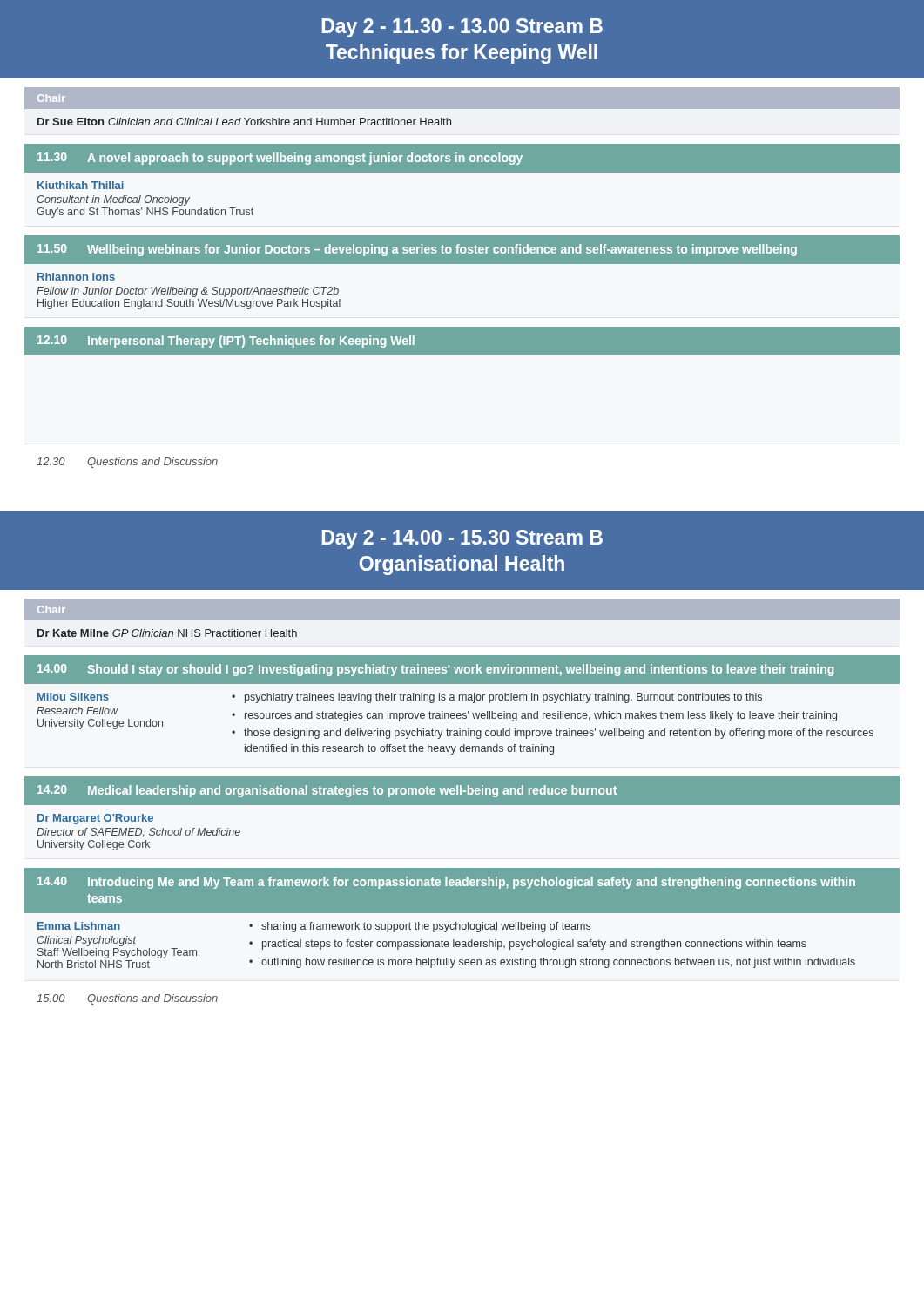Image resolution: width=924 pixels, height=1307 pixels.
Task: Find the text starting "11.30 A novel approach to support"
Action: coord(280,158)
